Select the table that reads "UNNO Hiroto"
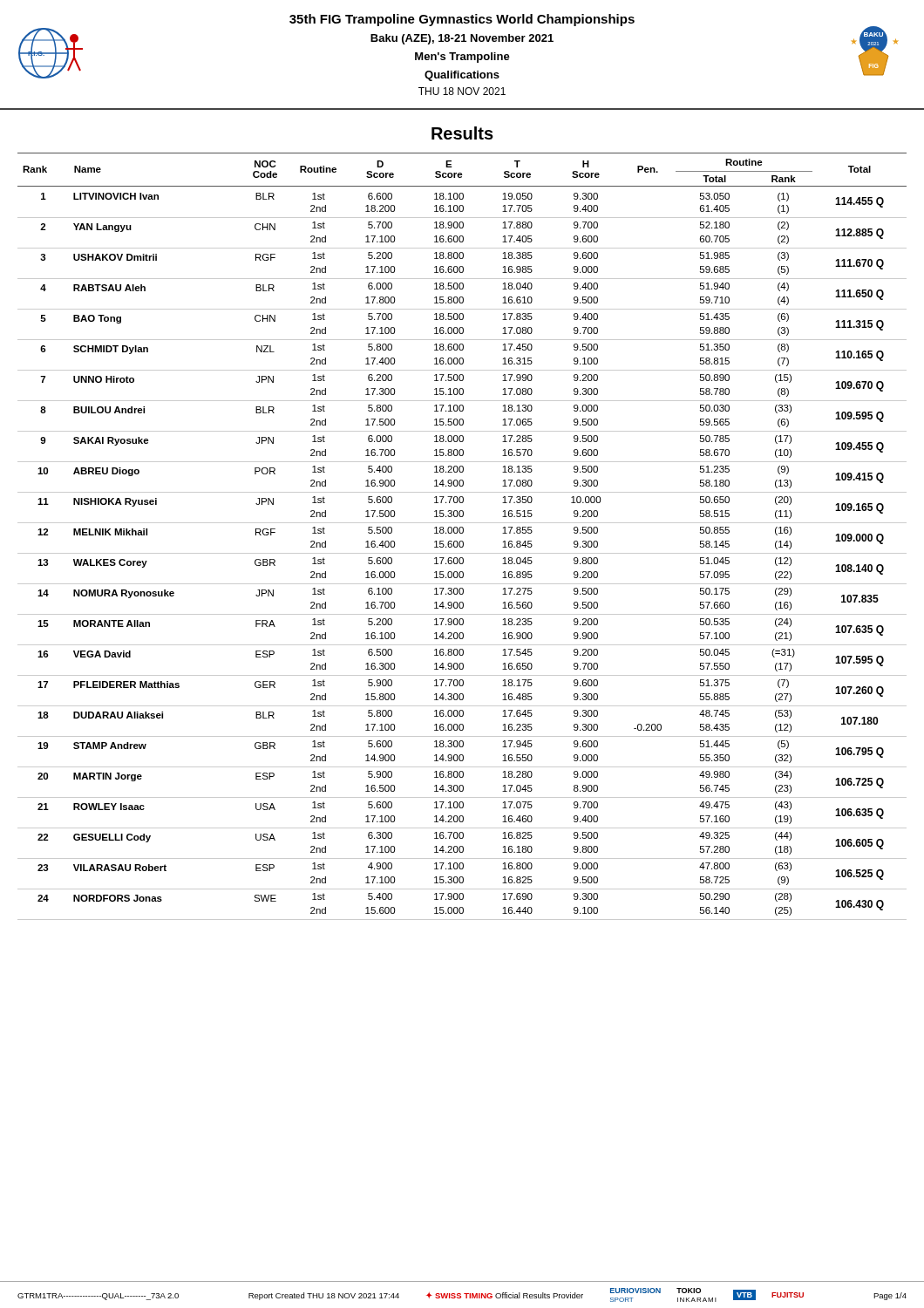Viewport: 924px width, 1308px height. (x=462, y=536)
